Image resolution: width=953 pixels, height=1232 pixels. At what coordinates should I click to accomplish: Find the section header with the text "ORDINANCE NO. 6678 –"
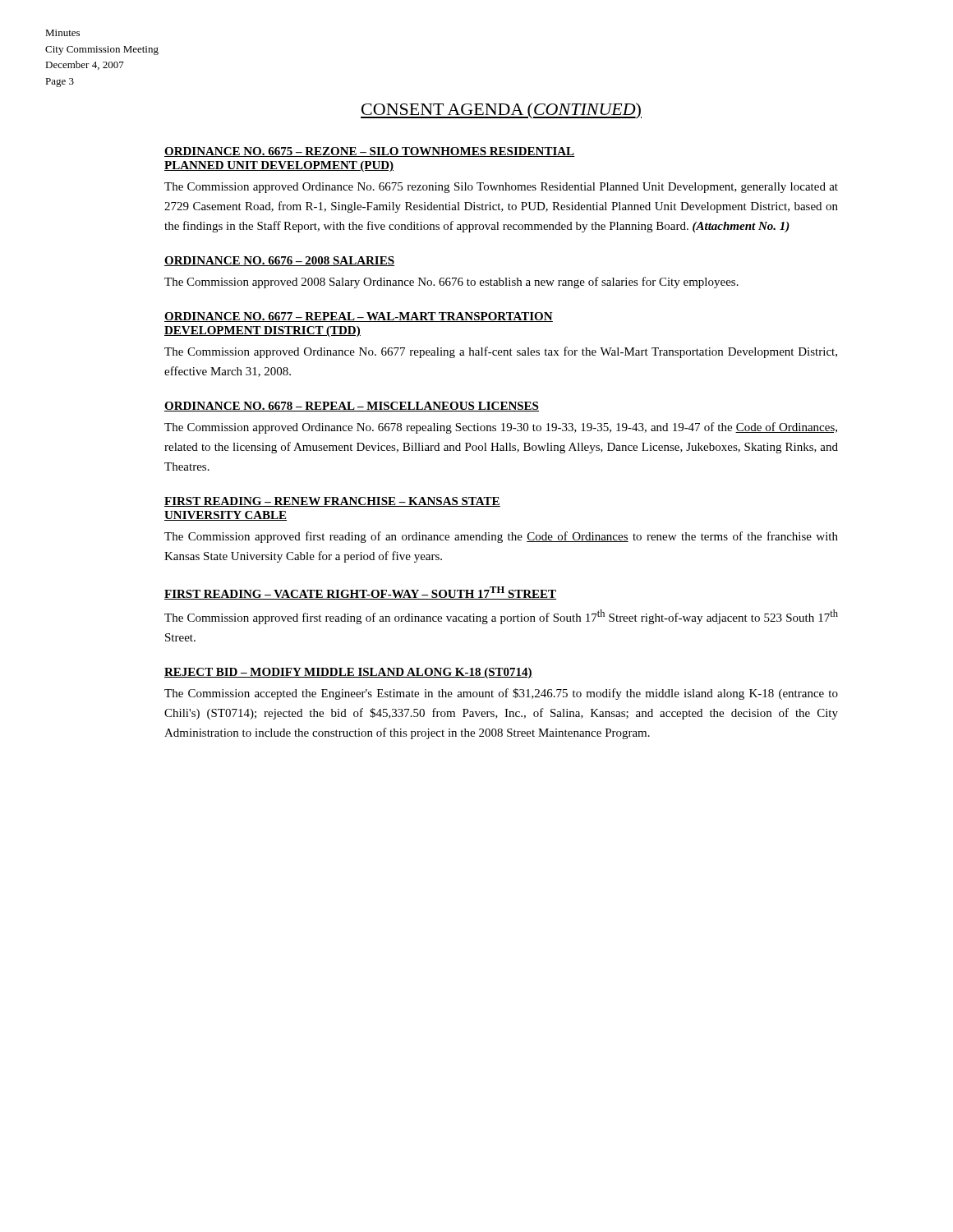[352, 406]
